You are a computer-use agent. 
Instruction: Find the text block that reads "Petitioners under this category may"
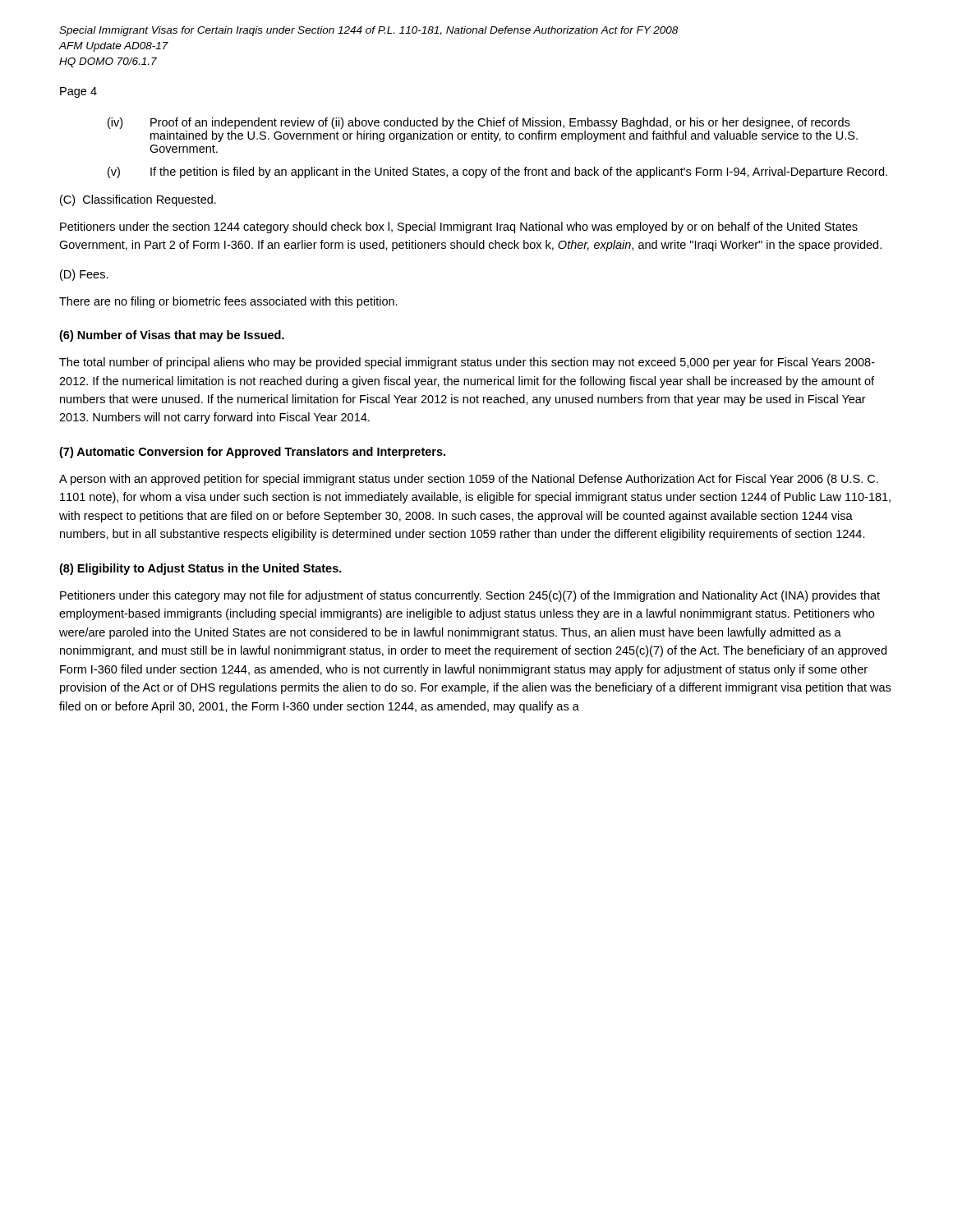click(x=475, y=651)
